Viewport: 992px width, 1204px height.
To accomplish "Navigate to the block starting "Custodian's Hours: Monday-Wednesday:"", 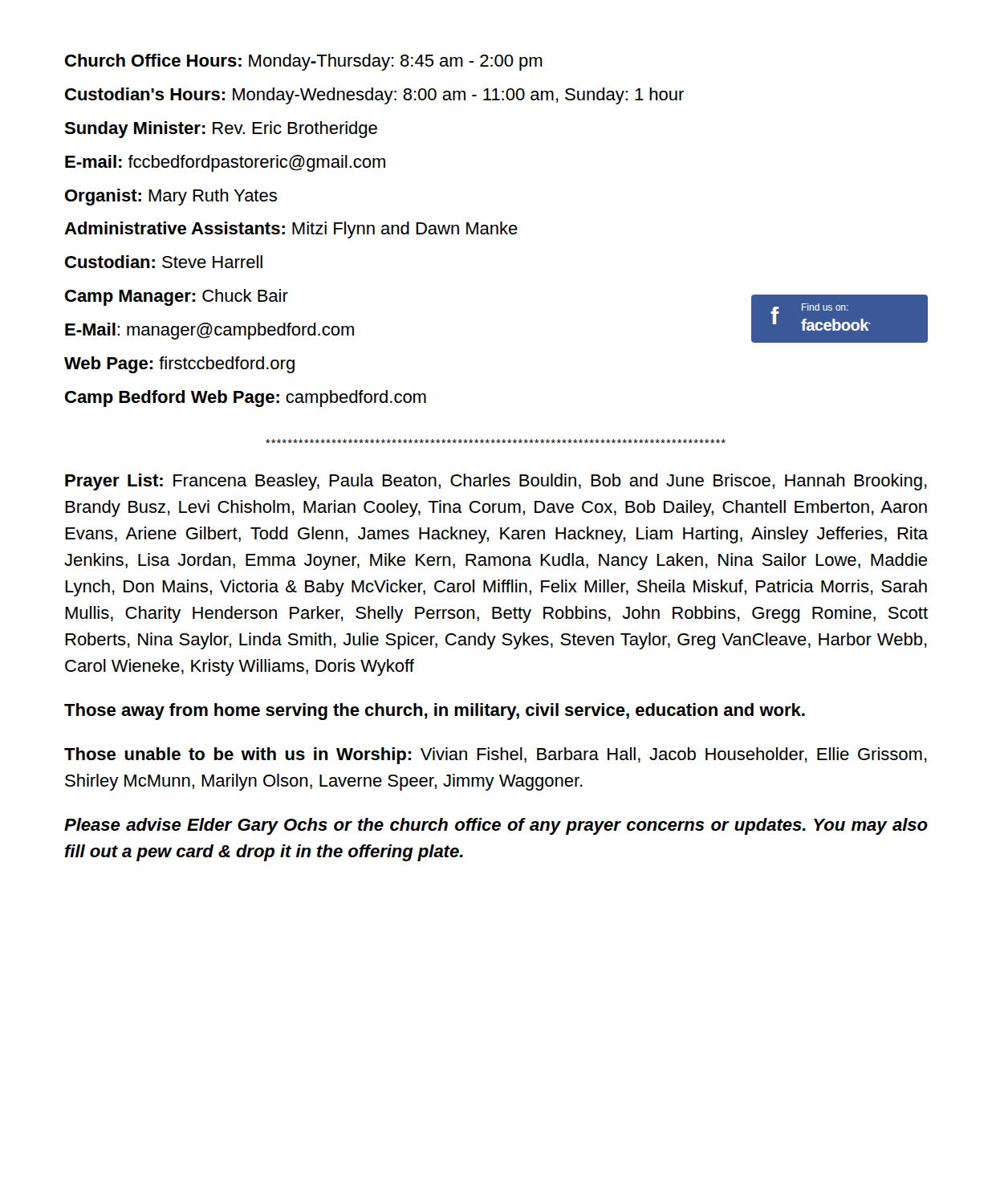I will click(x=374, y=94).
